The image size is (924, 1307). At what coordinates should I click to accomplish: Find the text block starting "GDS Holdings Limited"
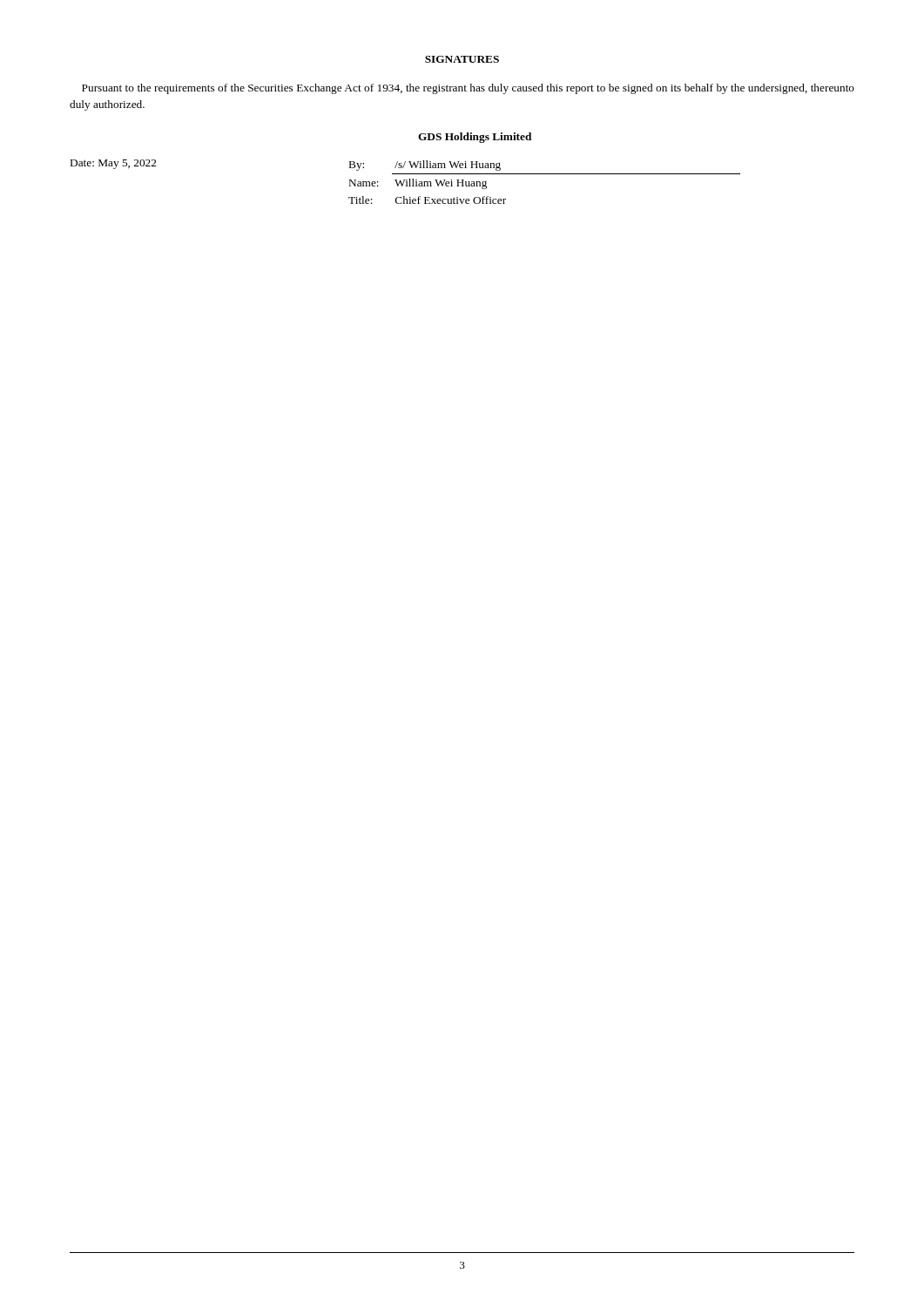point(475,137)
